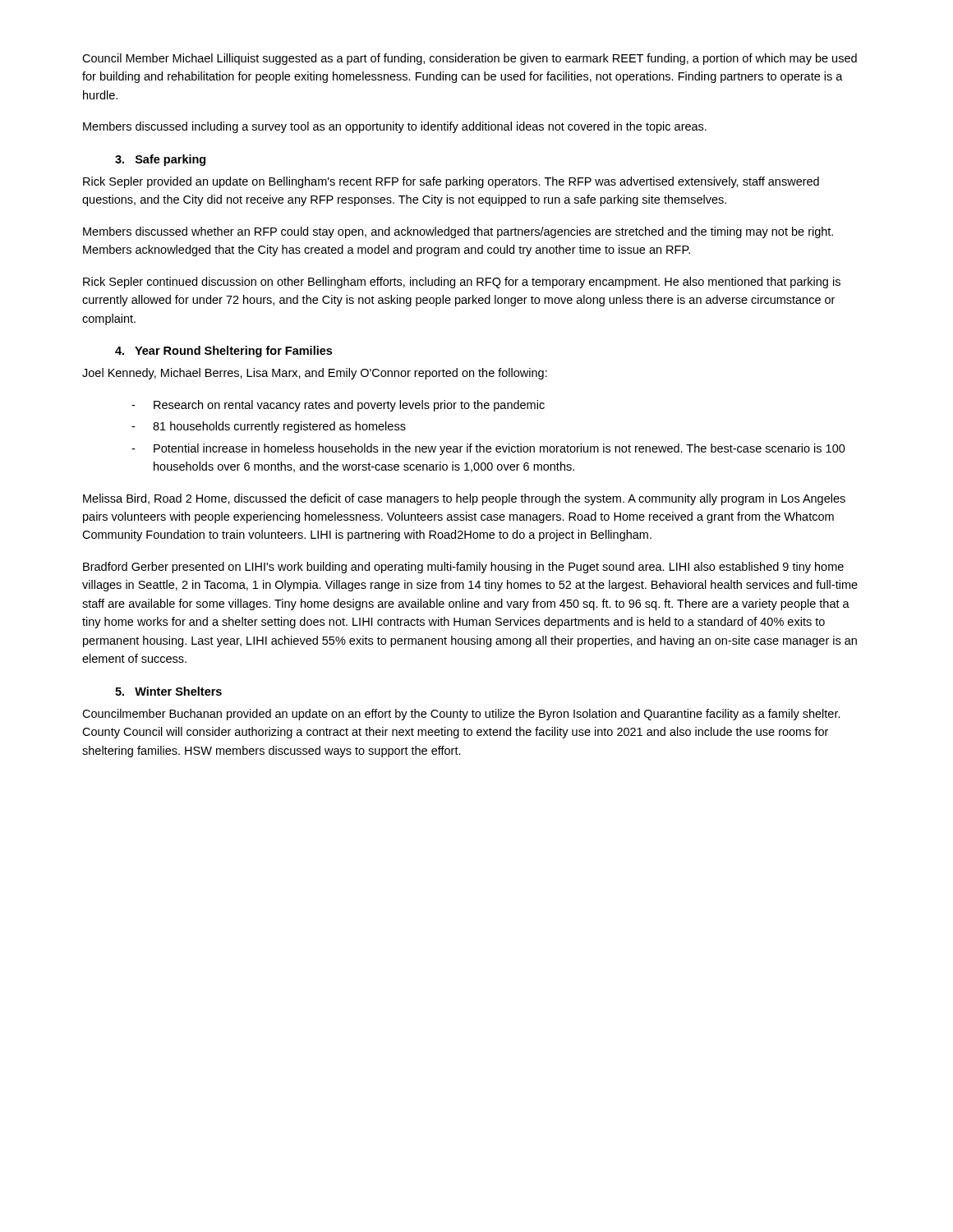This screenshot has width=953, height=1232.
Task: Navigate to the region starting "Rick Sepler provided an"
Action: click(x=451, y=191)
